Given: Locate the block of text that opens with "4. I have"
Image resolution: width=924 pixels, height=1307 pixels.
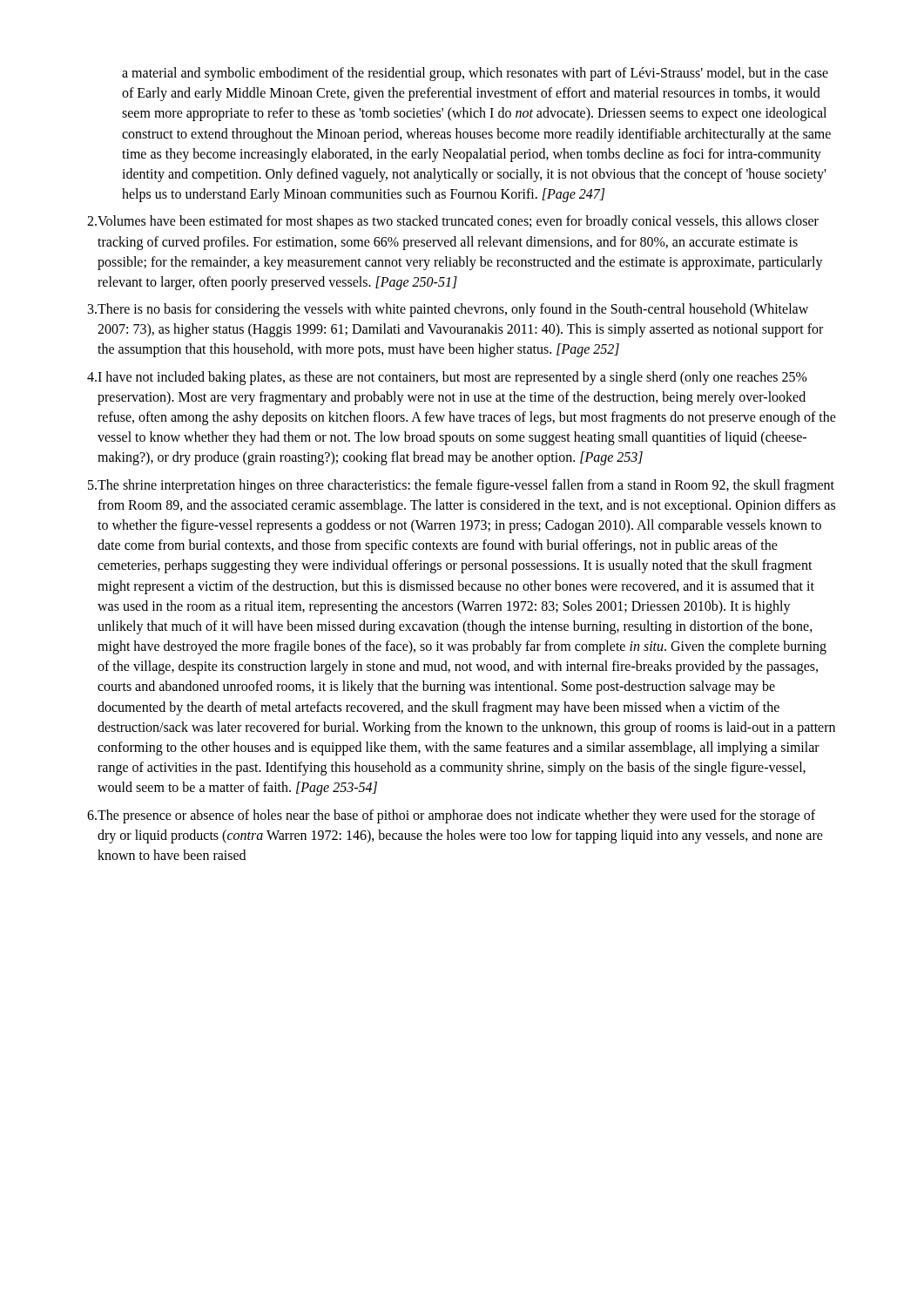Looking at the screenshot, I should click(462, 417).
